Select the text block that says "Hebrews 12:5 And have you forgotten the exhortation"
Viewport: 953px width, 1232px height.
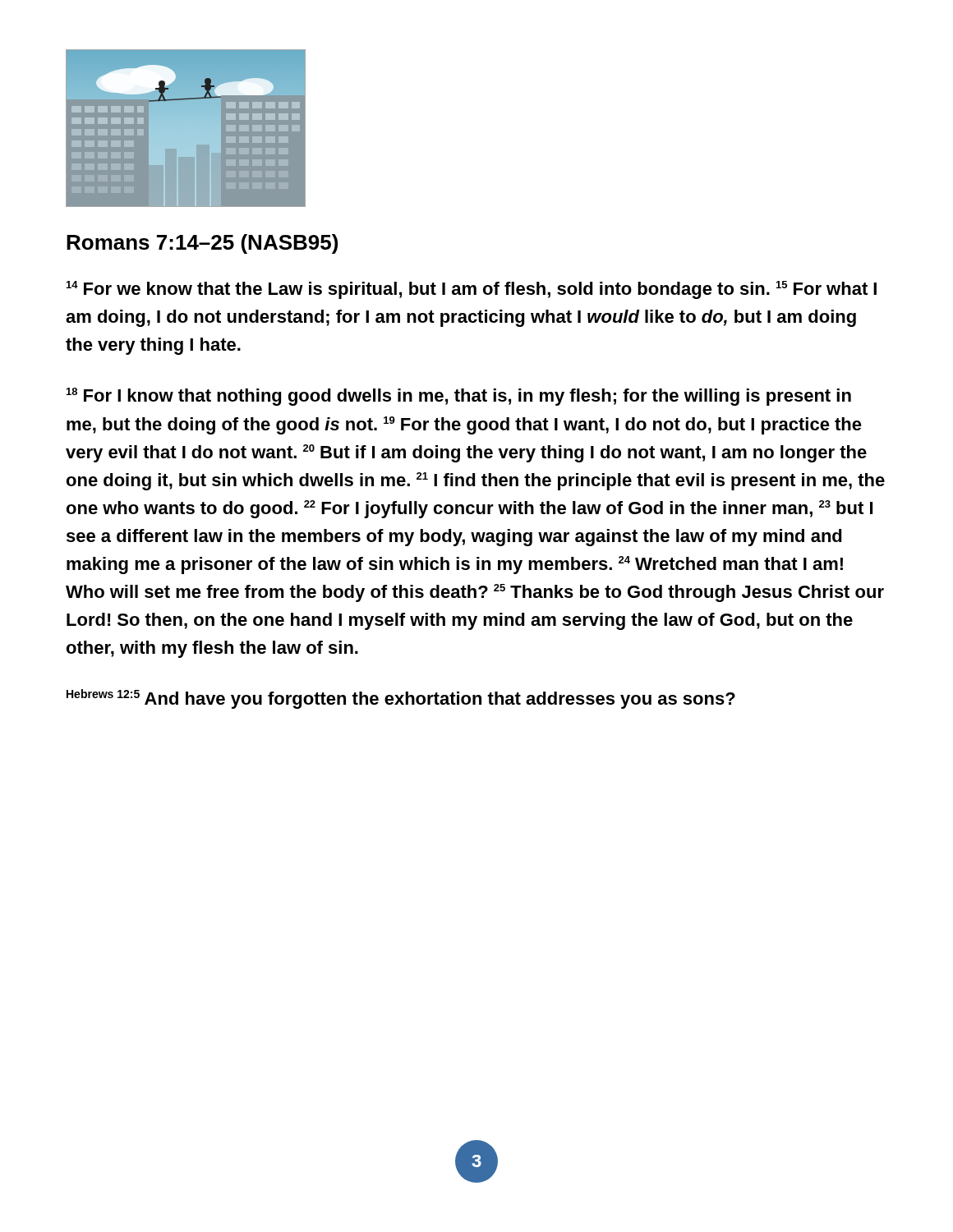point(401,698)
